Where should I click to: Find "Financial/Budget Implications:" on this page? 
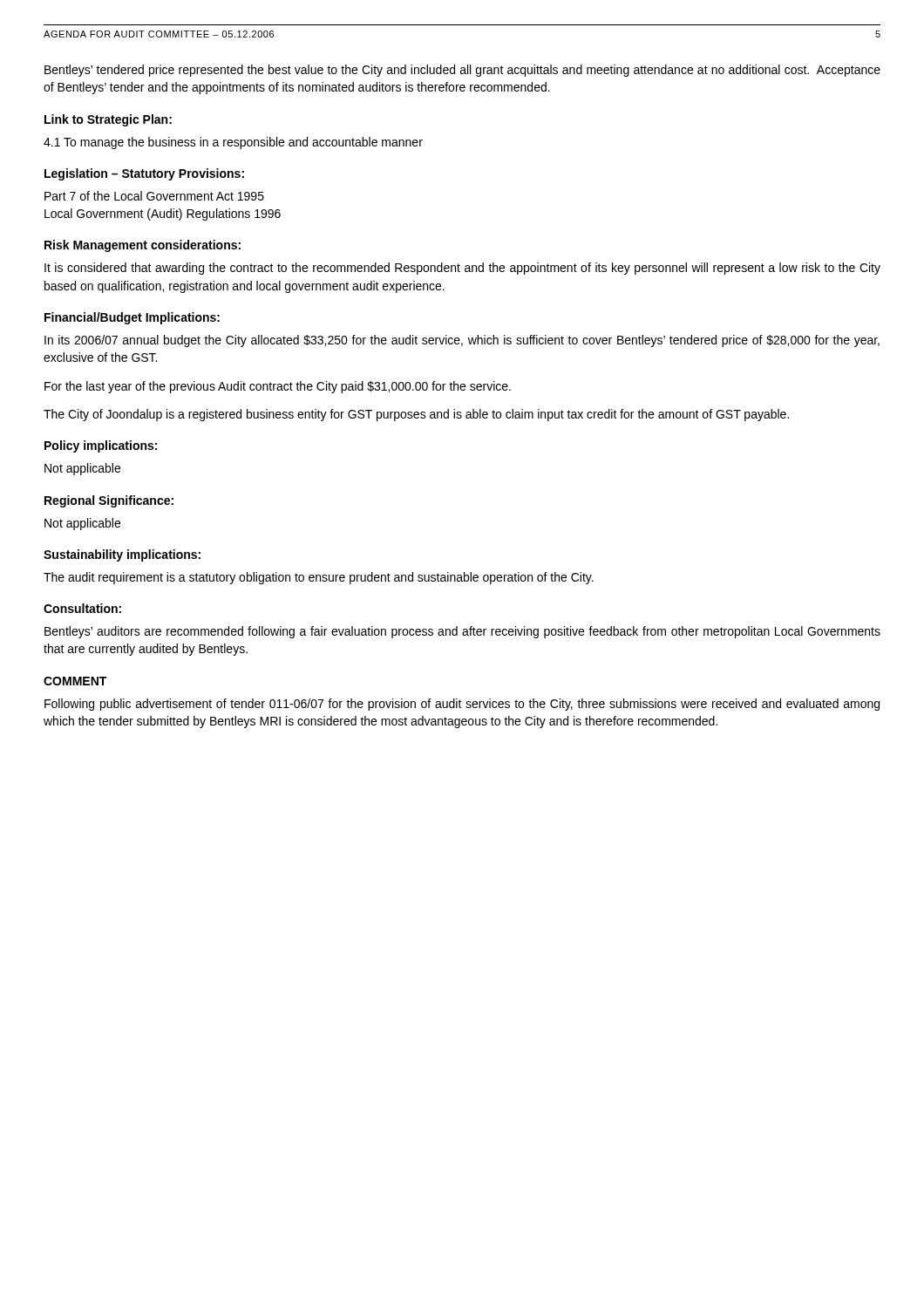click(132, 318)
